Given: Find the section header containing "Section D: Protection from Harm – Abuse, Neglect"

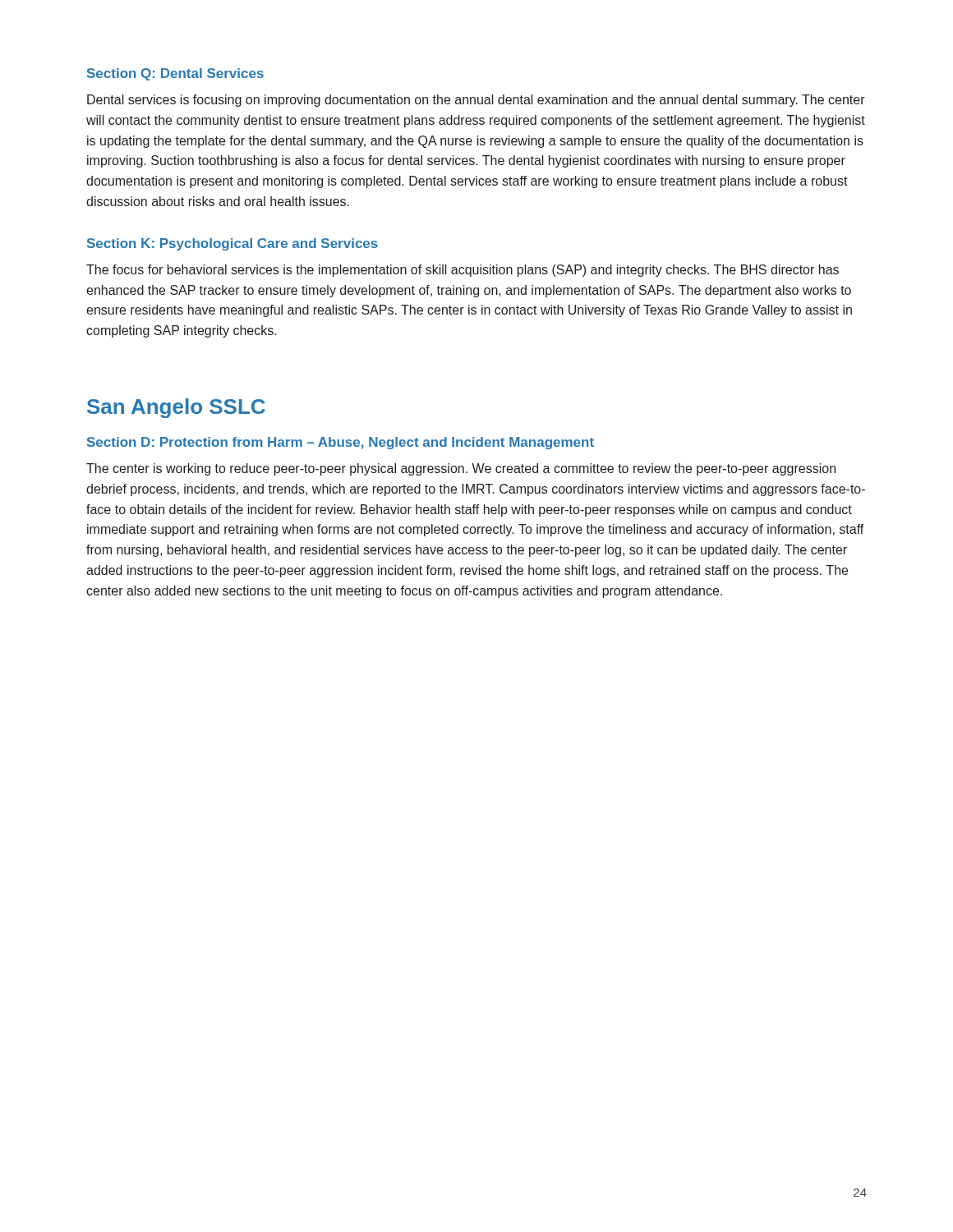Looking at the screenshot, I should (340, 442).
